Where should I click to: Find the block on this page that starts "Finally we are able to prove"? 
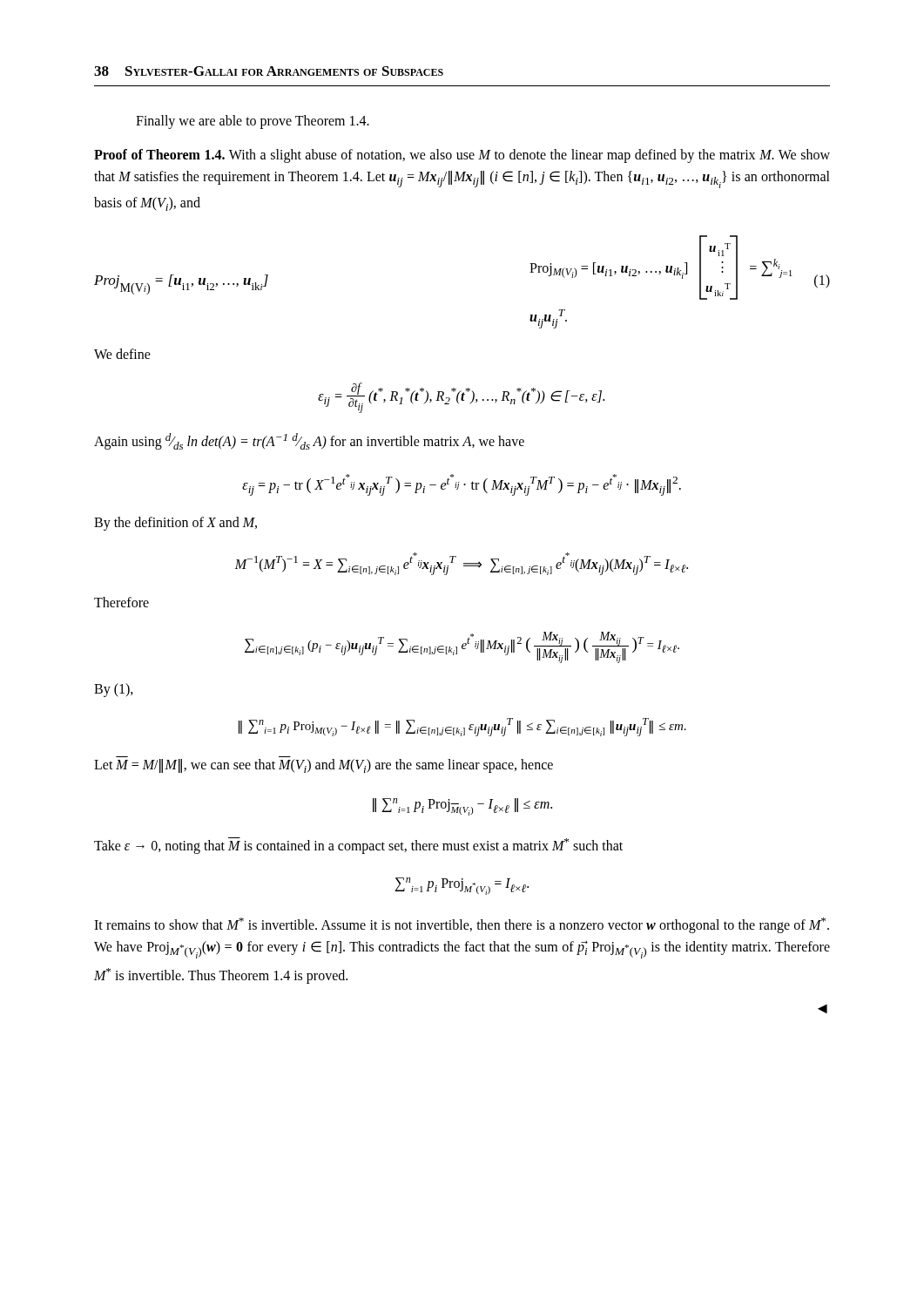coord(253,121)
